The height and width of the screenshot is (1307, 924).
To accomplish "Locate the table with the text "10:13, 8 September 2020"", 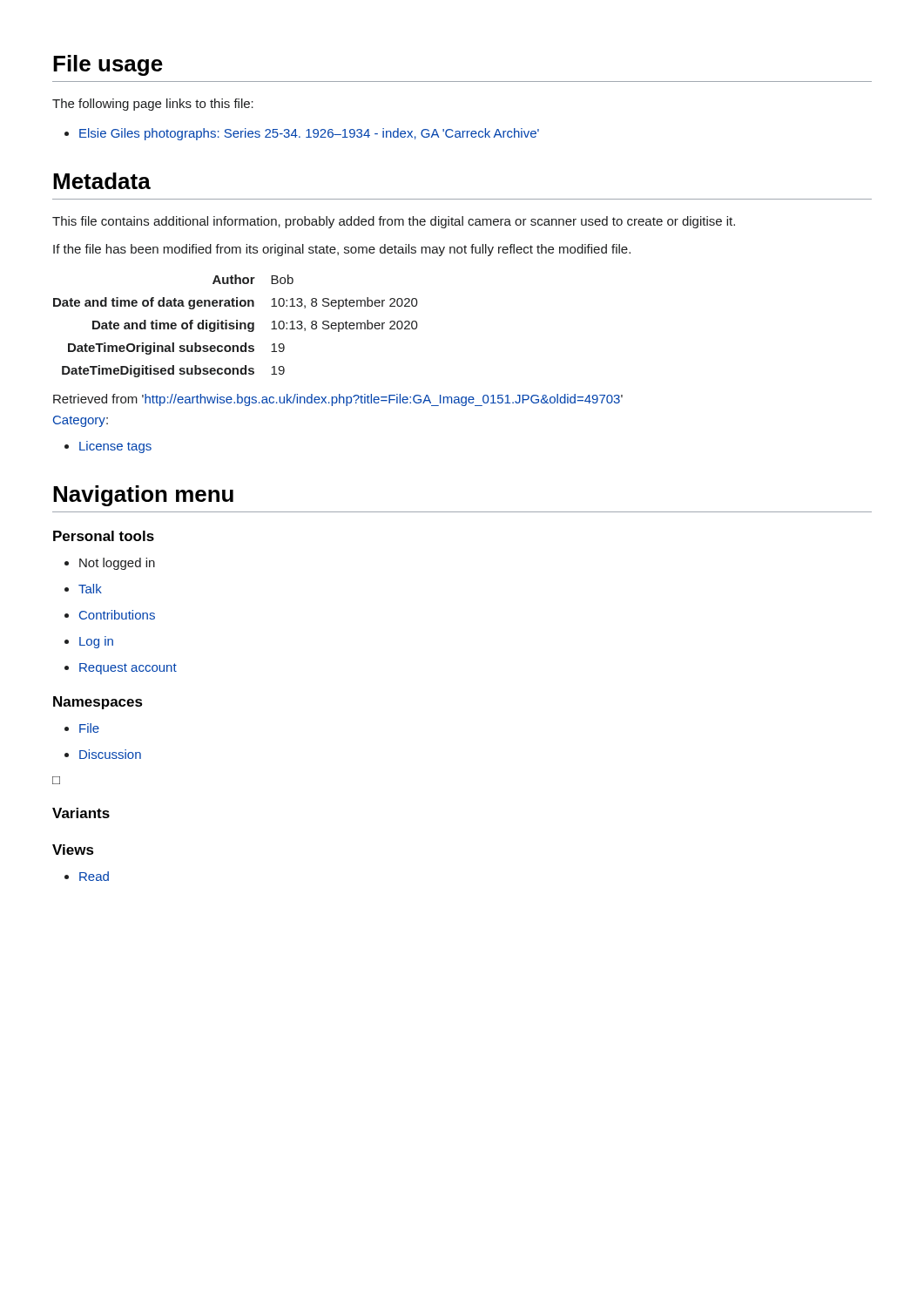I will [x=462, y=325].
